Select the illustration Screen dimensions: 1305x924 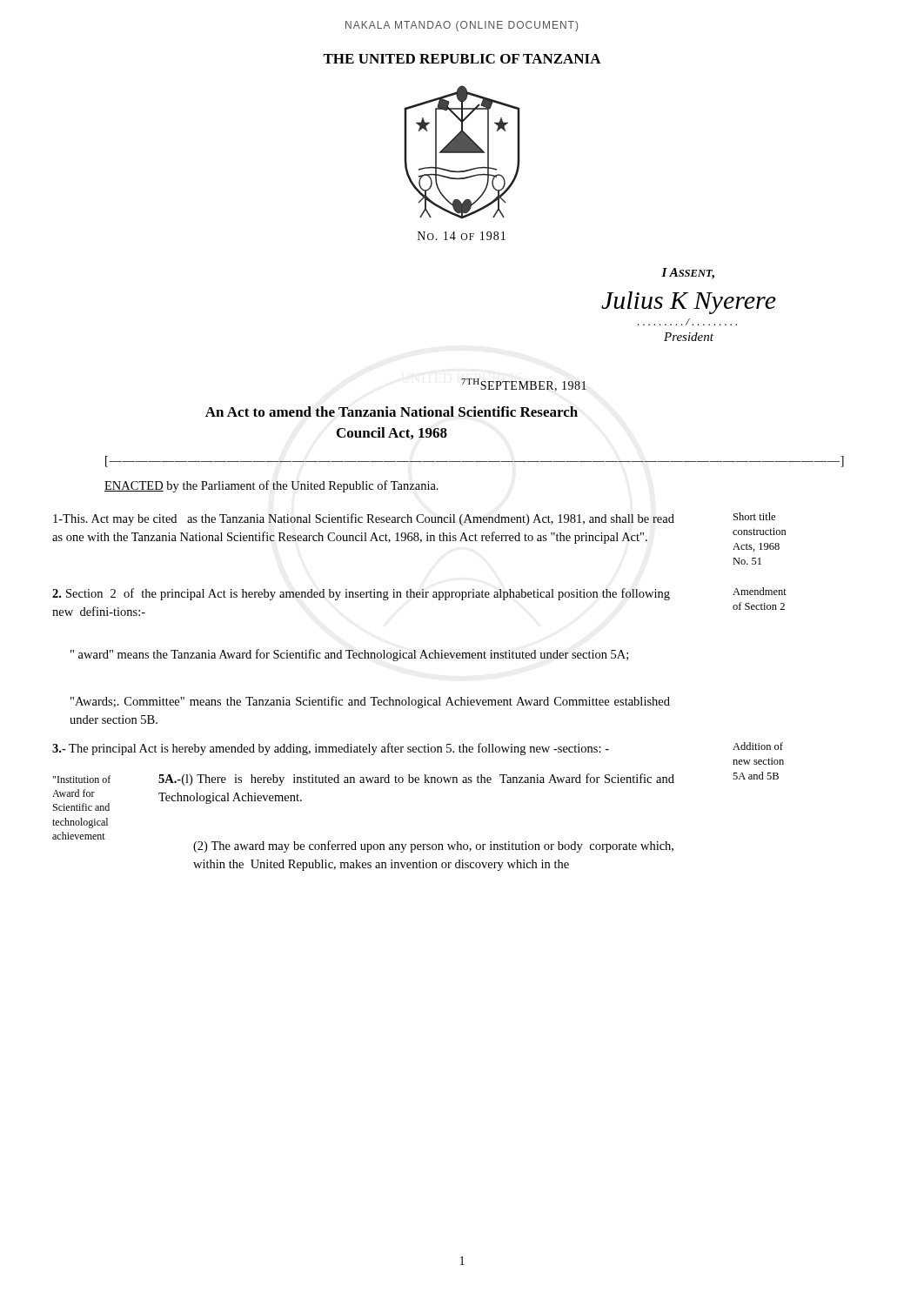coord(462,152)
